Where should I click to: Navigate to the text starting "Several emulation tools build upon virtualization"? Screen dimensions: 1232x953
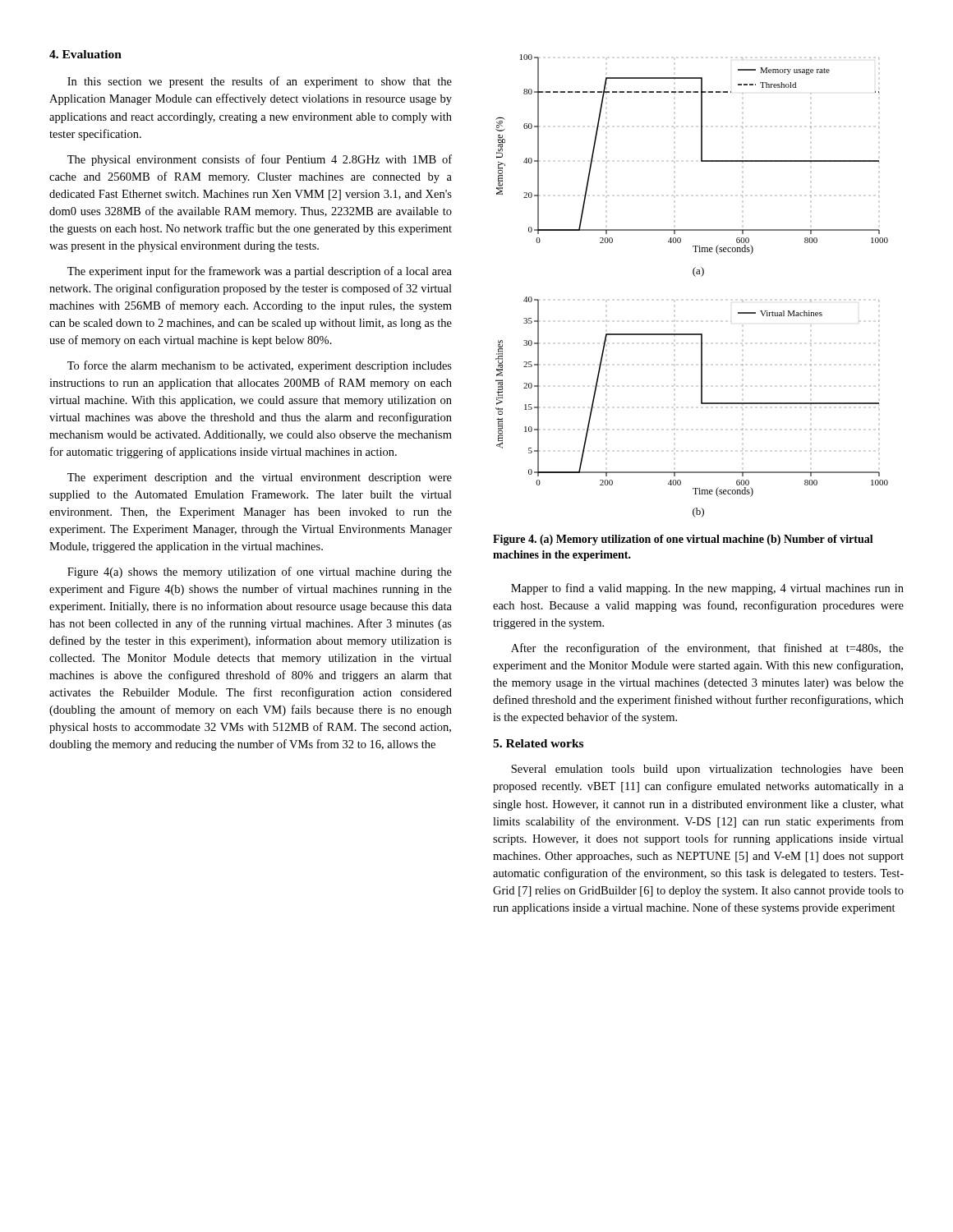[698, 838]
